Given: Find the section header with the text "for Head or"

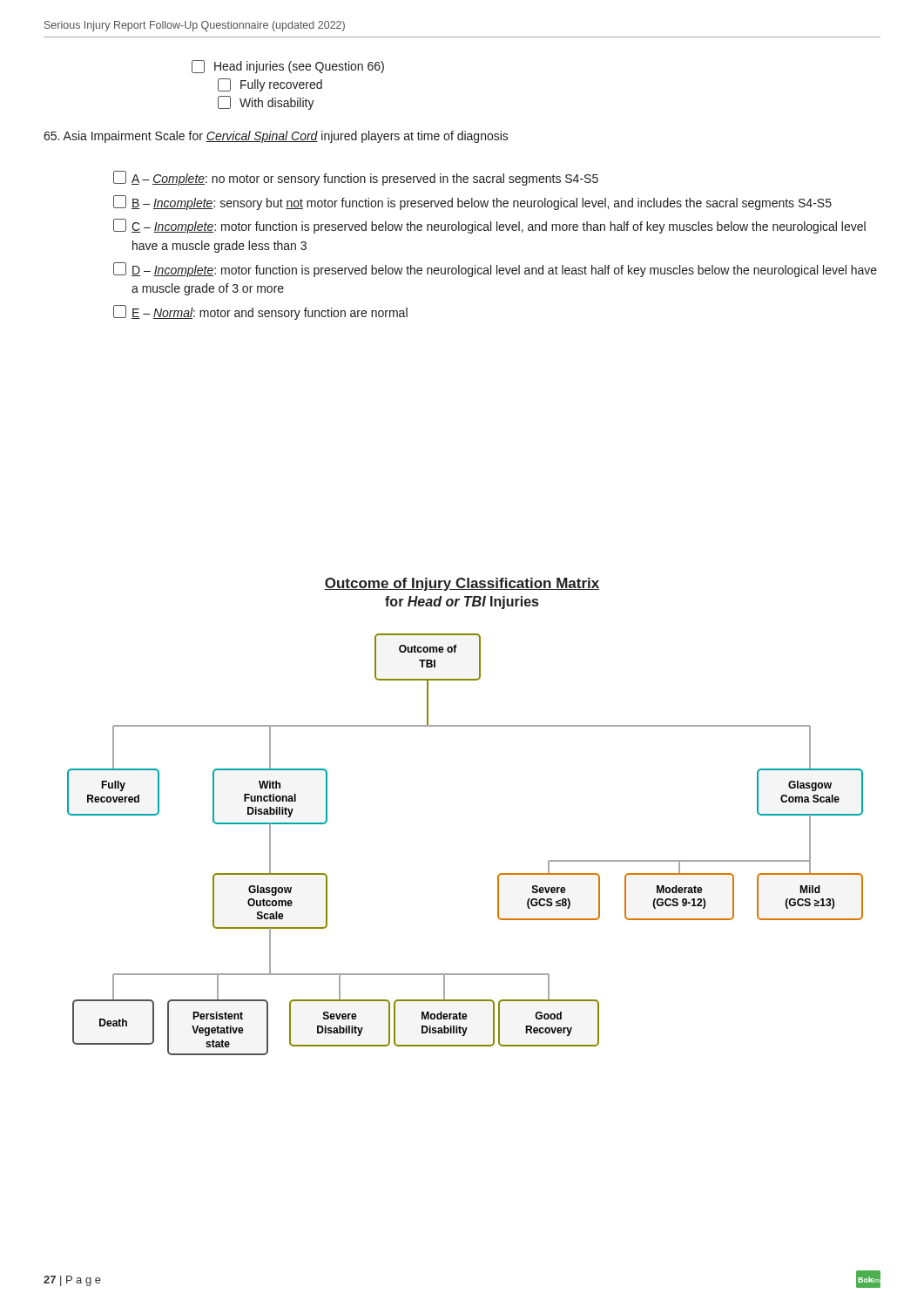Looking at the screenshot, I should 462,602.
